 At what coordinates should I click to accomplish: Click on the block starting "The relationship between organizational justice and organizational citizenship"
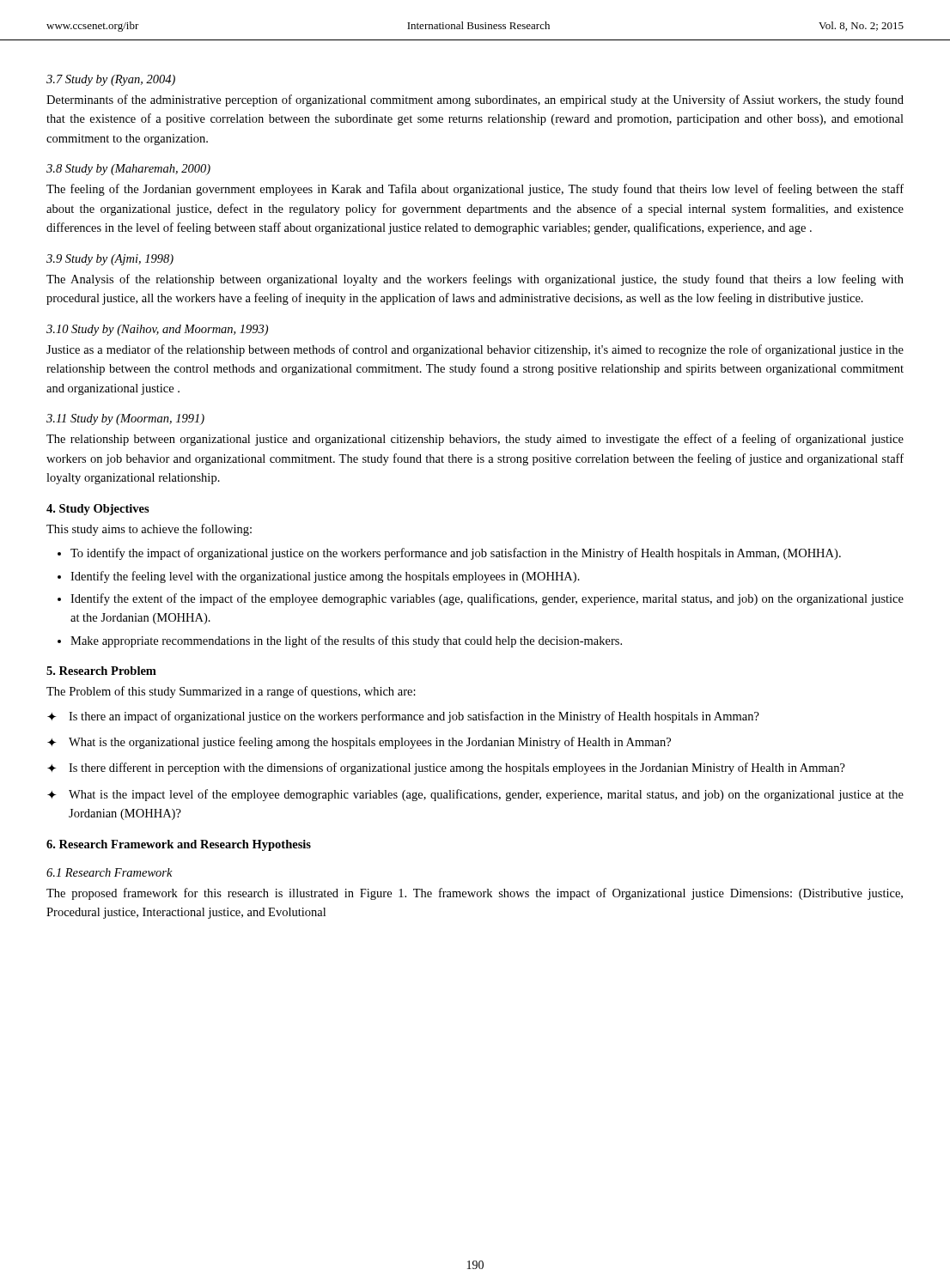click(x=475, y=458)
